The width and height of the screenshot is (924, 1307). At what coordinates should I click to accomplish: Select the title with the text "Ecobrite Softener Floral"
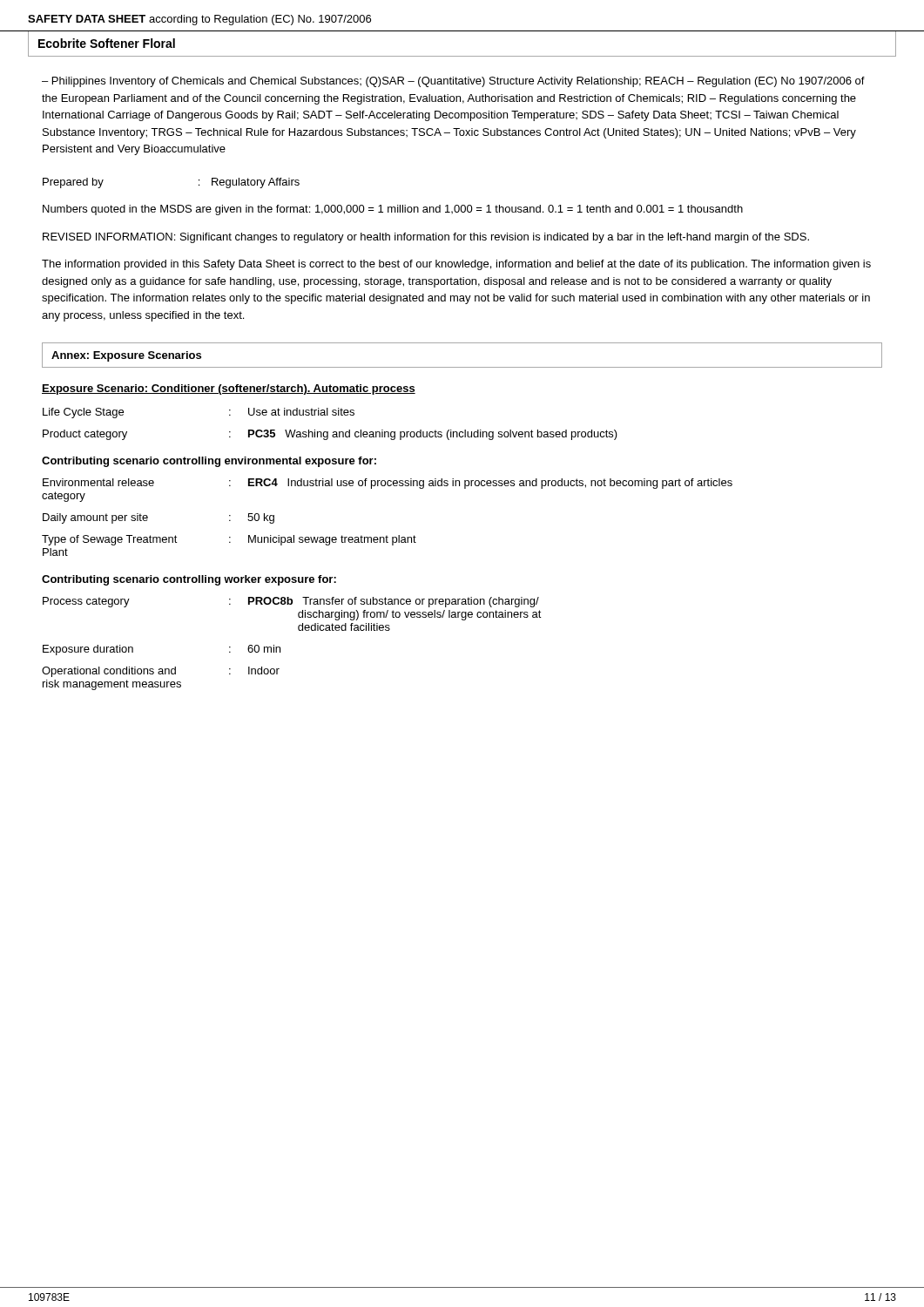[x=107, y=44]
